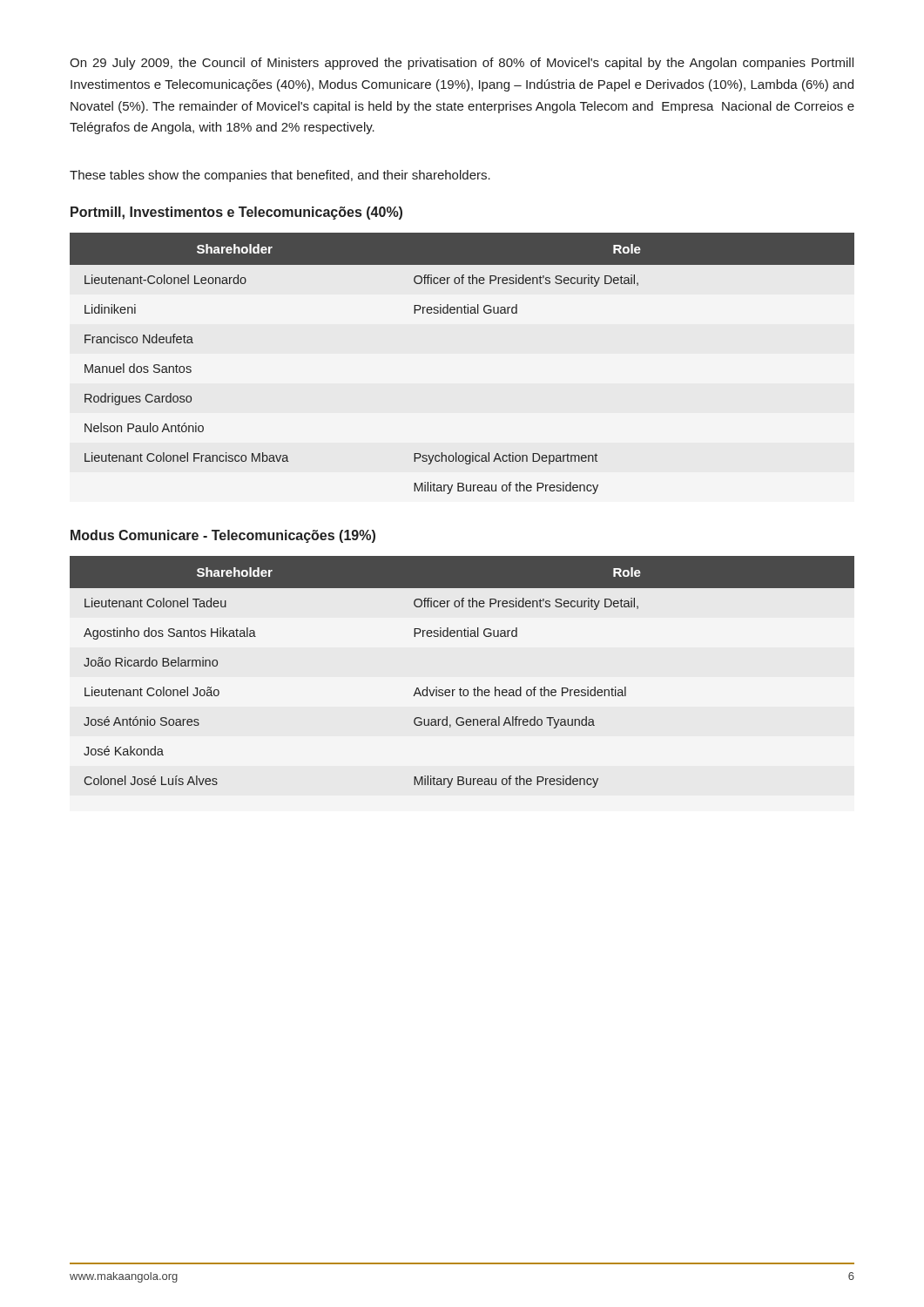
Task: Navigate to the element starting "On 29 July 2009, the Council of"
Action: 462,95
